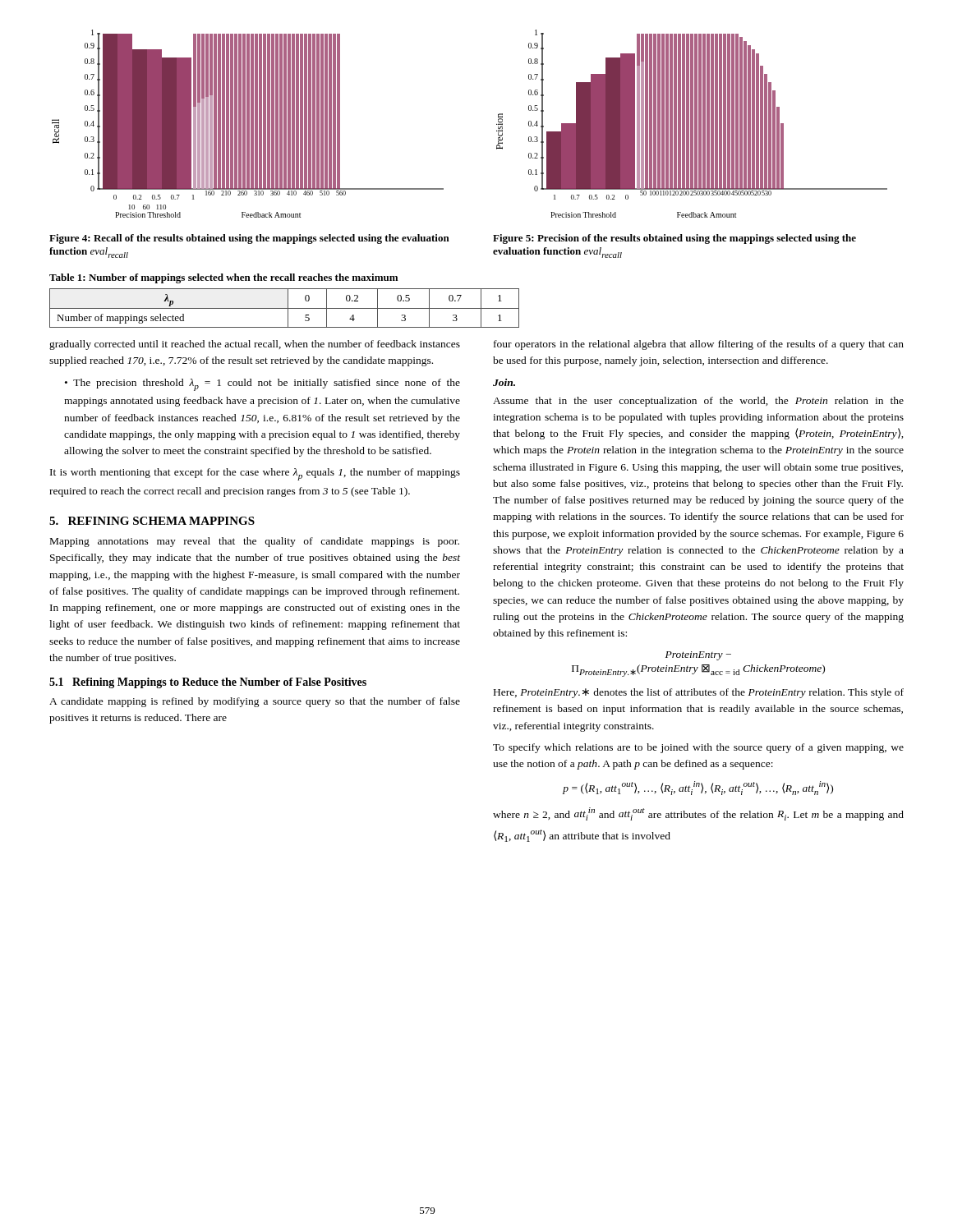Click on the section header that says "5.1 Refining Mappings to"
This screenshot has width=953, height=1232.
(x=208, y=682)
